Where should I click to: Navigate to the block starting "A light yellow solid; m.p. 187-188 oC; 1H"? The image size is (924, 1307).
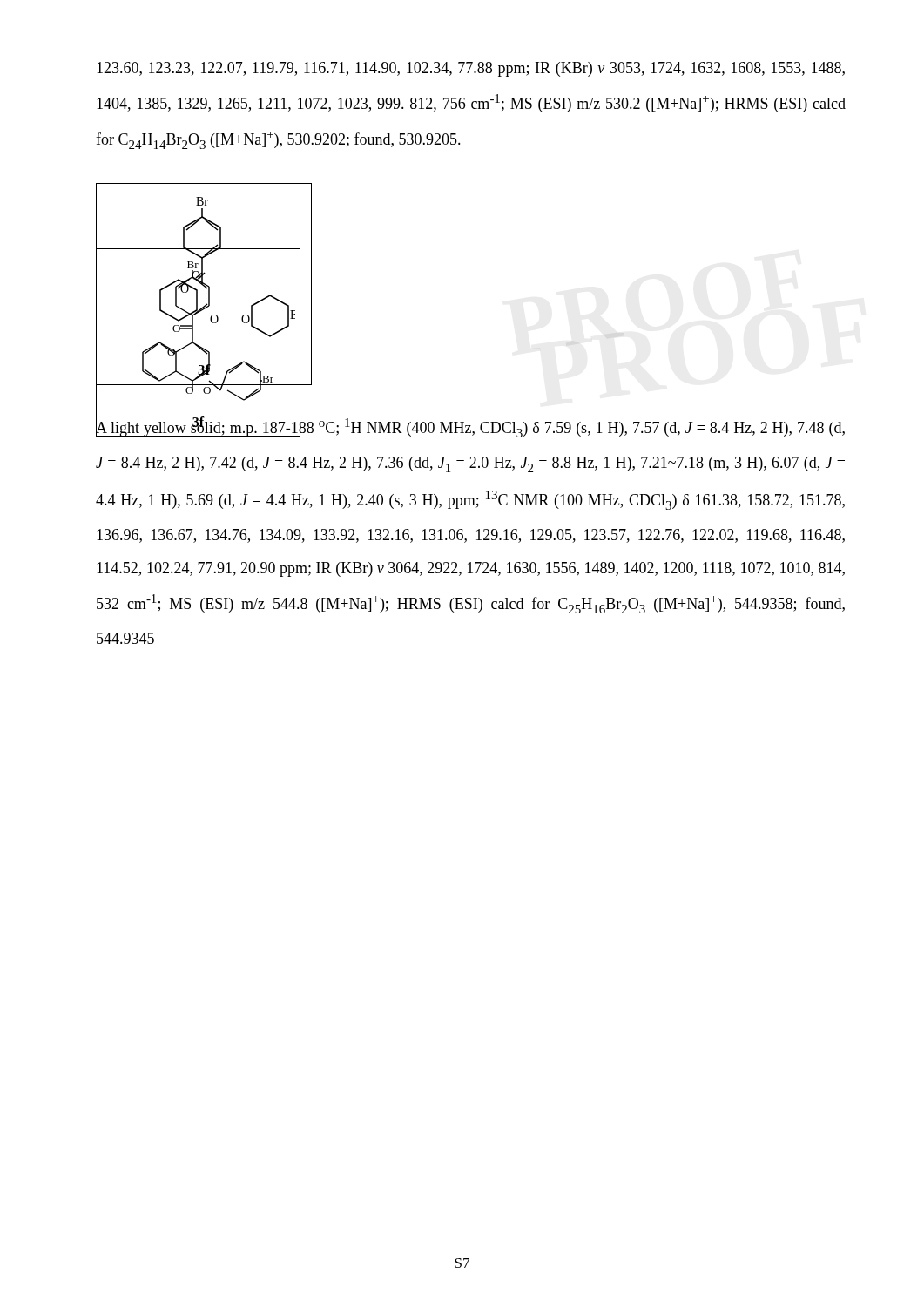471,531
